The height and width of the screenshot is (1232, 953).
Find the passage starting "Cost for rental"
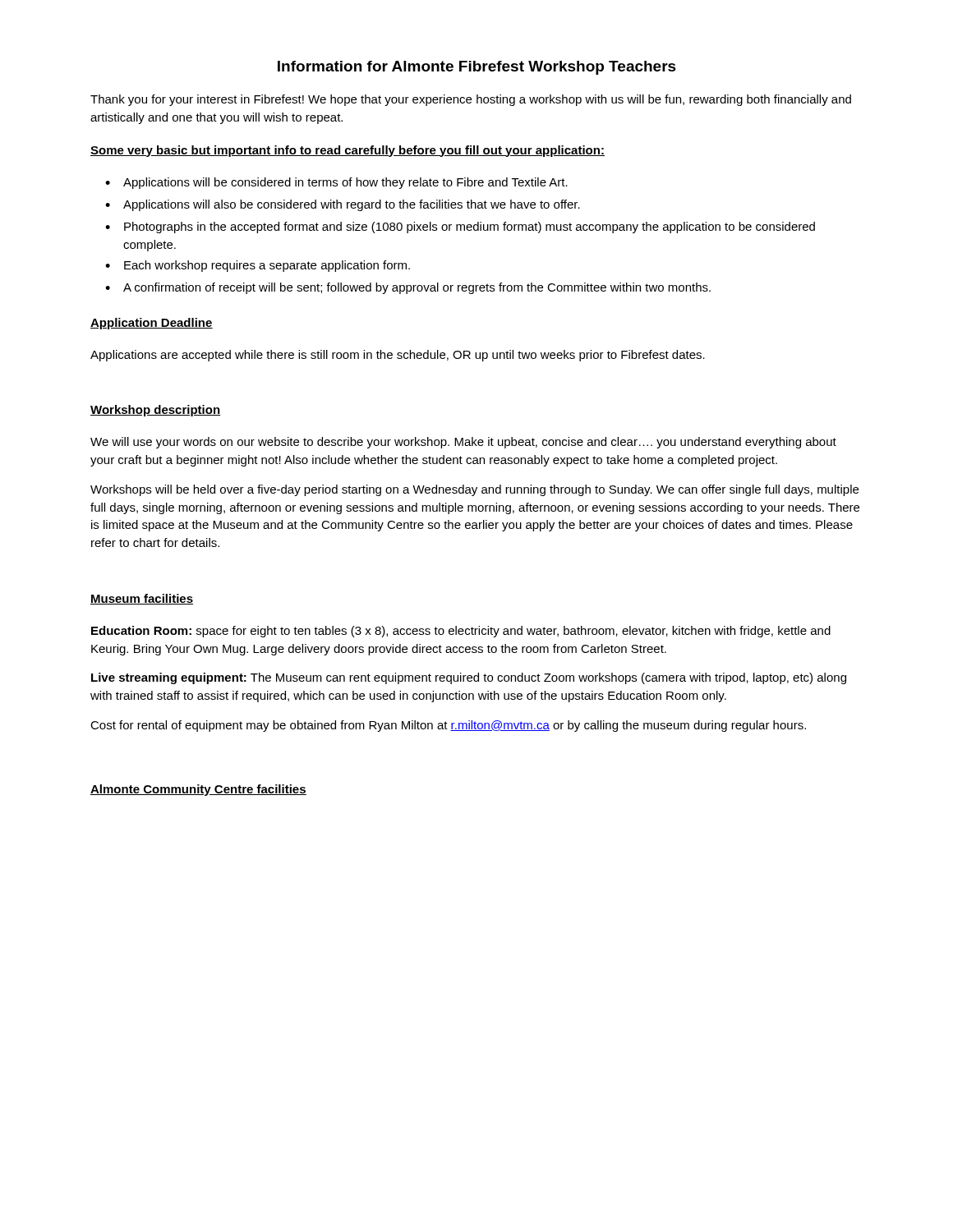click(449, 725)
